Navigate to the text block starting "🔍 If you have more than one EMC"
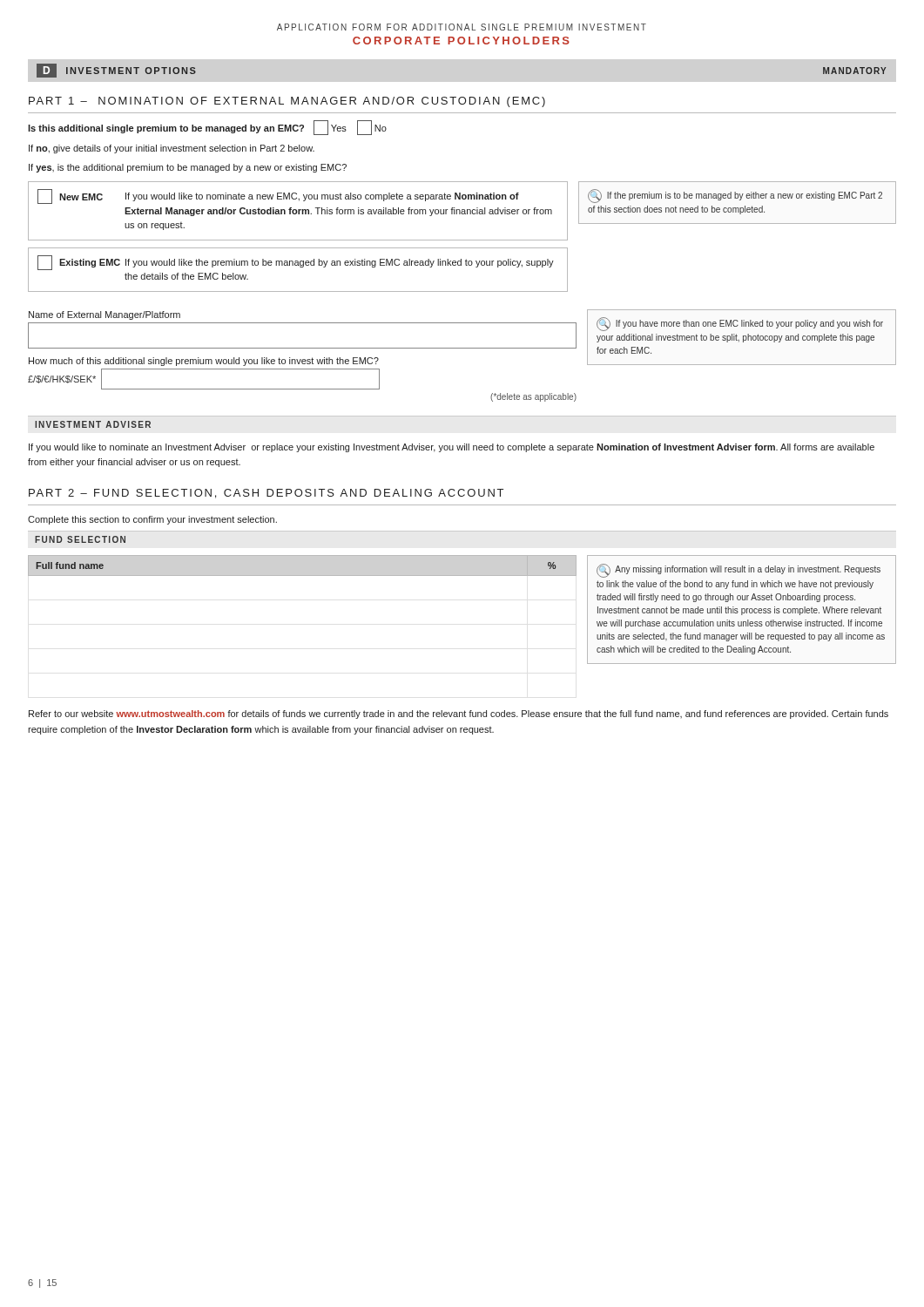924x1307 pixels. 740,336
